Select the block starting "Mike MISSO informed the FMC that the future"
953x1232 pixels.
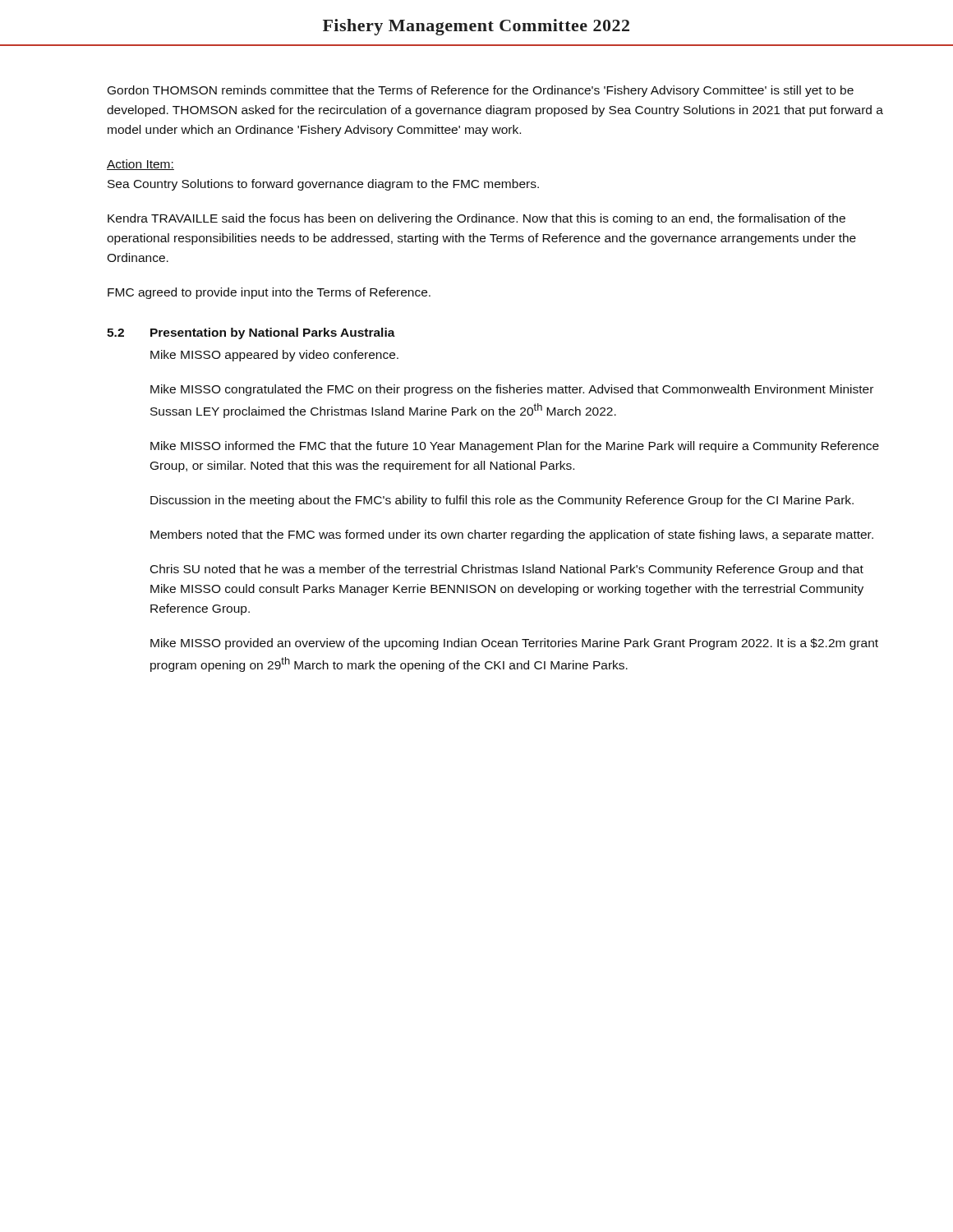(514, 456)
